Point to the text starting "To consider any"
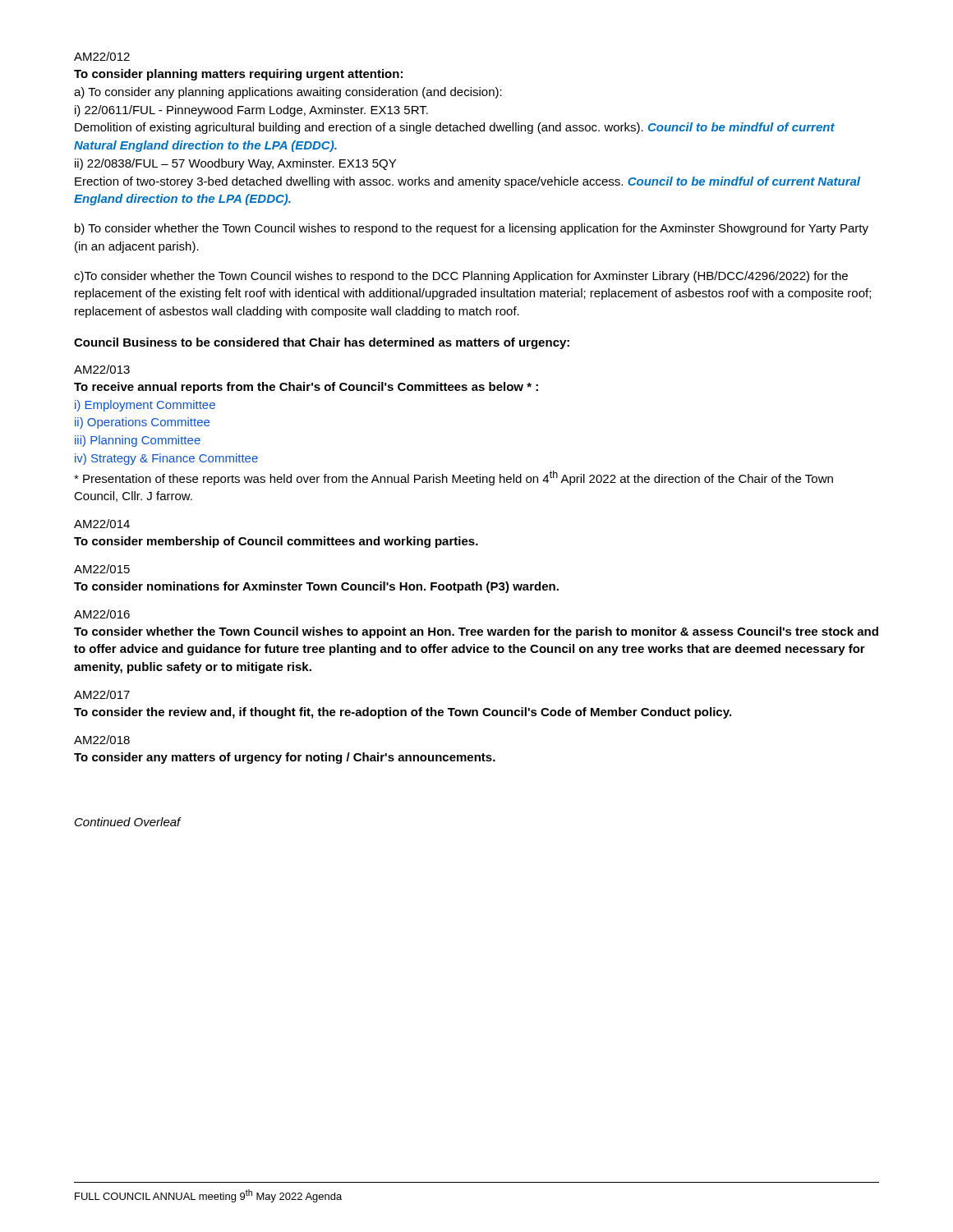This screenshot has height=1232, width=953. click(x=285, y=756)
